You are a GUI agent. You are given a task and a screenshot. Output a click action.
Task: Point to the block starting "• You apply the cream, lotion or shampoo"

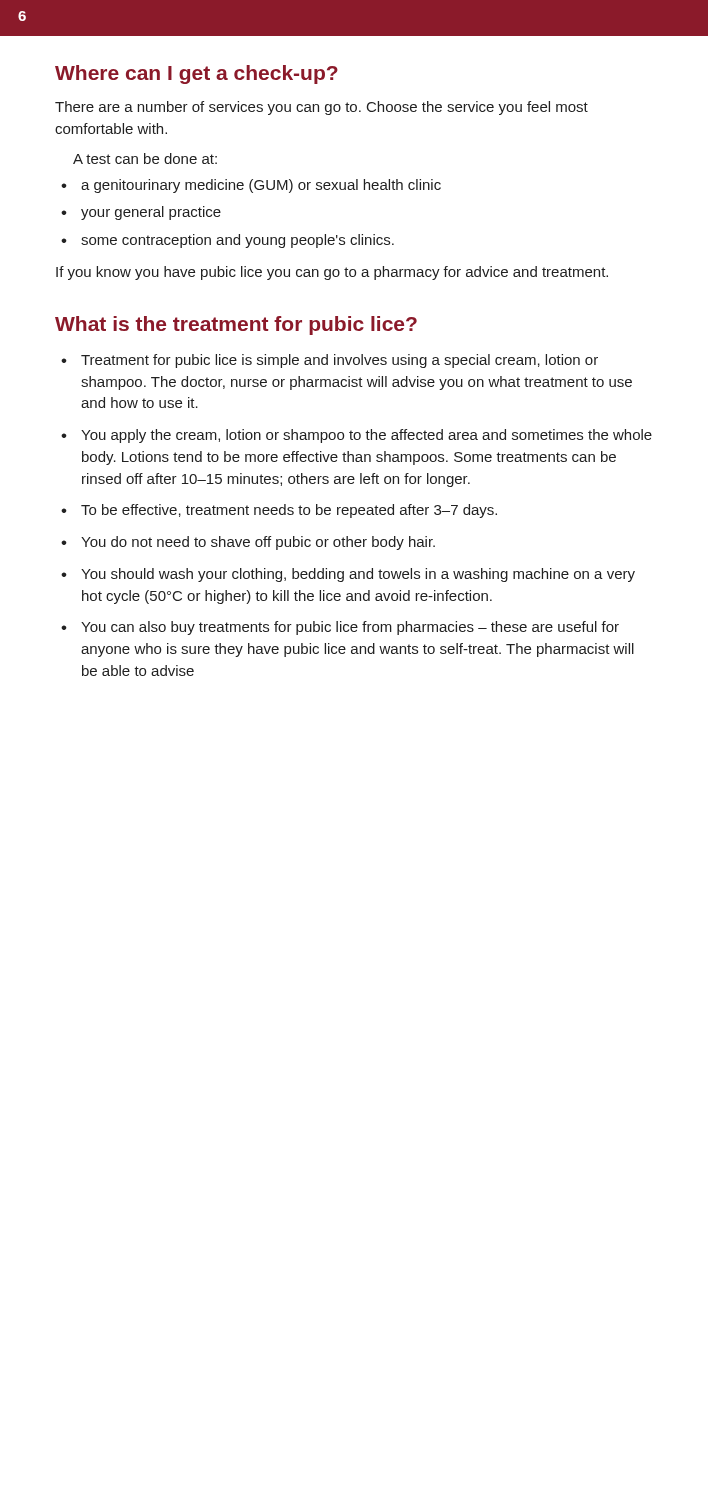pyautogui.click(x=357, y=455)
